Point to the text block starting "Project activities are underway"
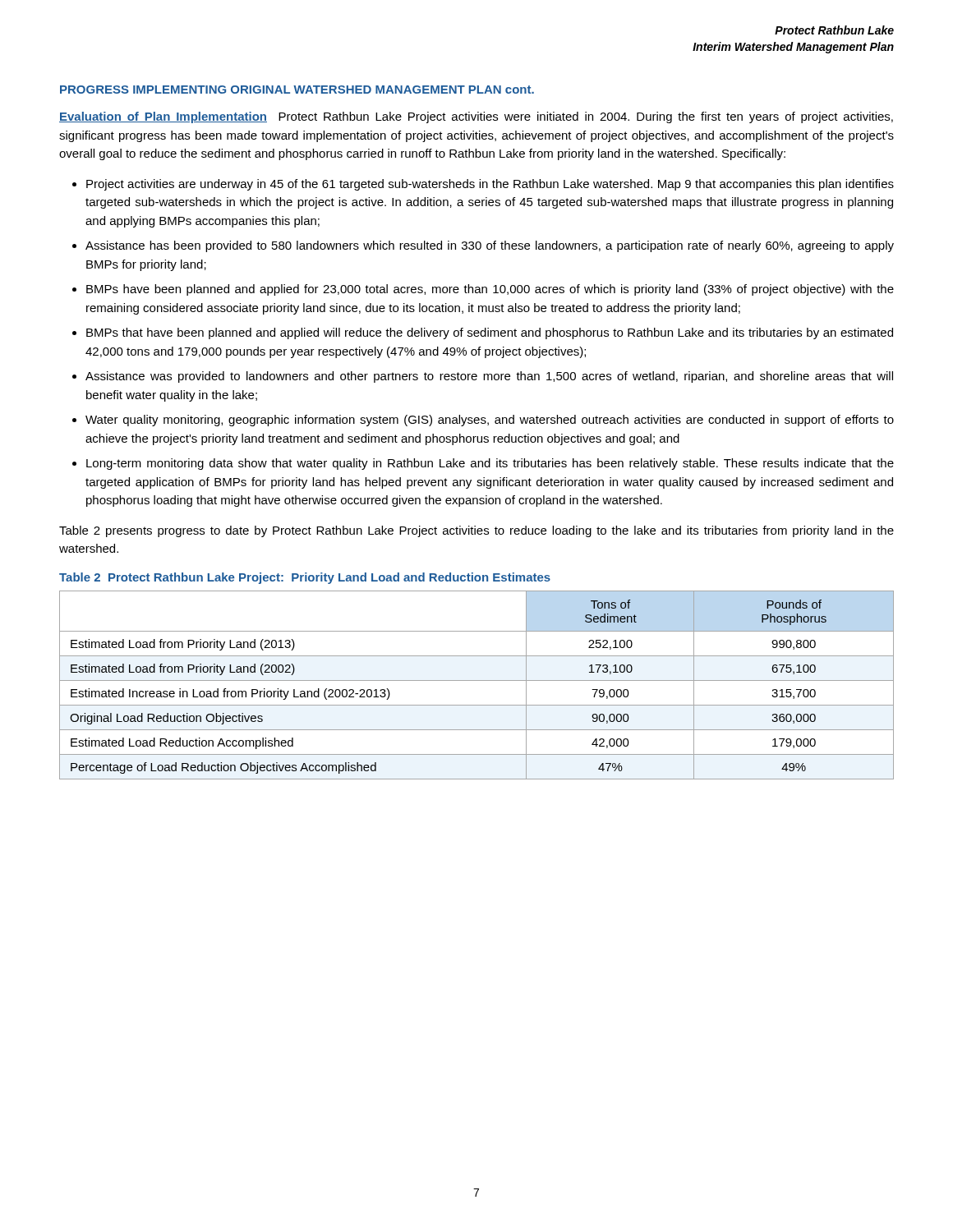The image size is (953, 1232). click(x=490, y=202)
